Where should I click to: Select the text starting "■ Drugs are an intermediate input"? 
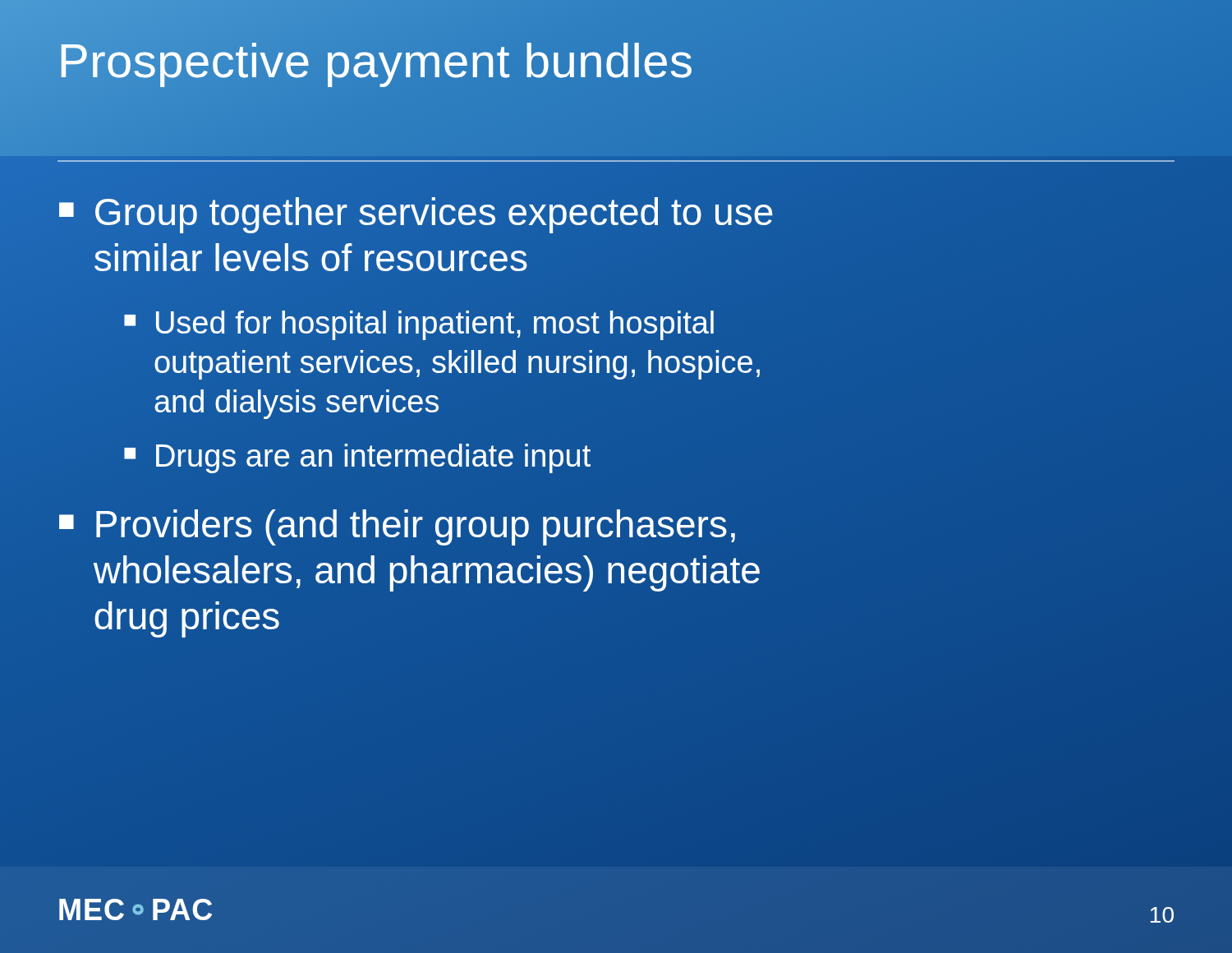[357, 457]
